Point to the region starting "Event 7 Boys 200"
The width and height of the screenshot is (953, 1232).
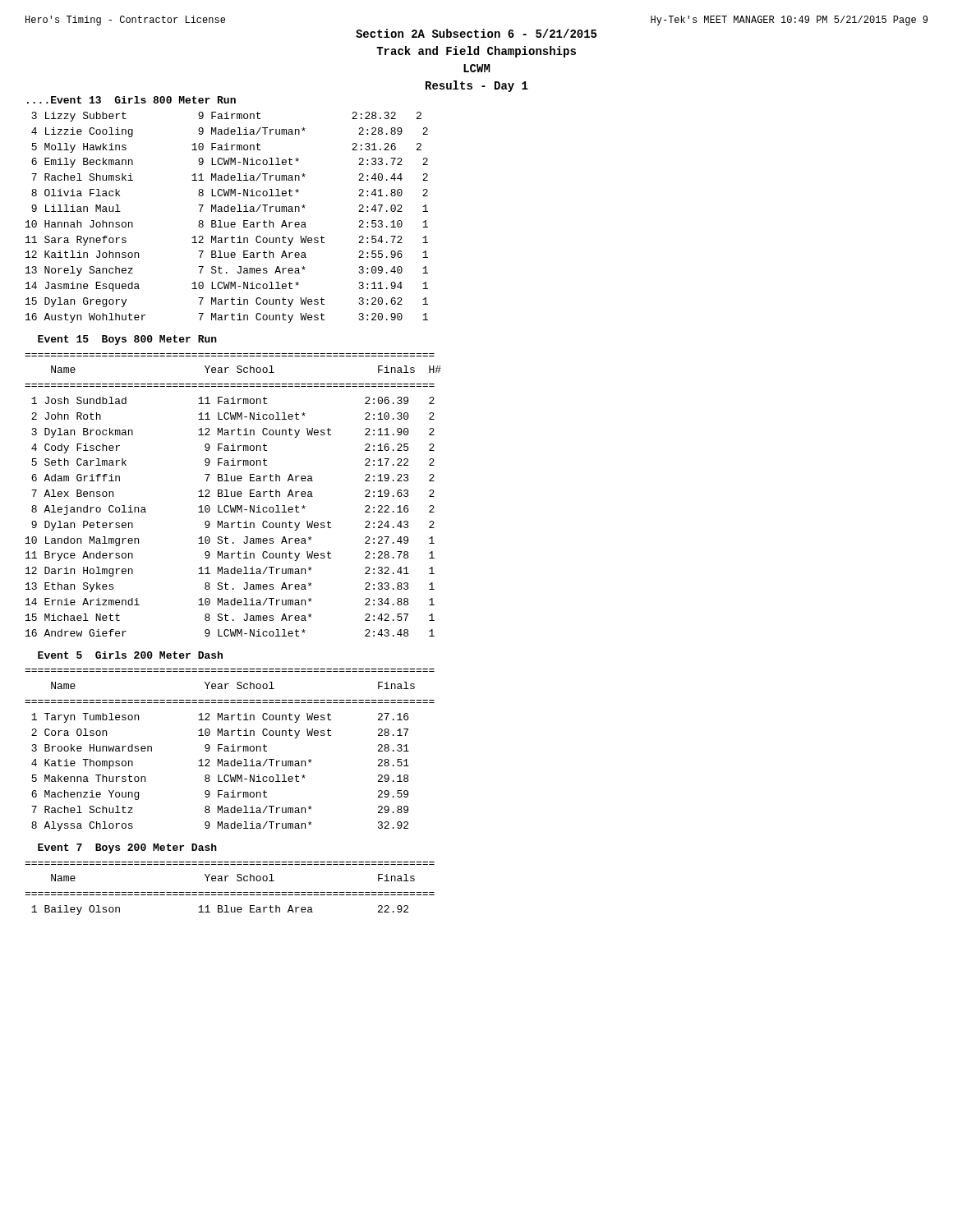pos(127,848)
